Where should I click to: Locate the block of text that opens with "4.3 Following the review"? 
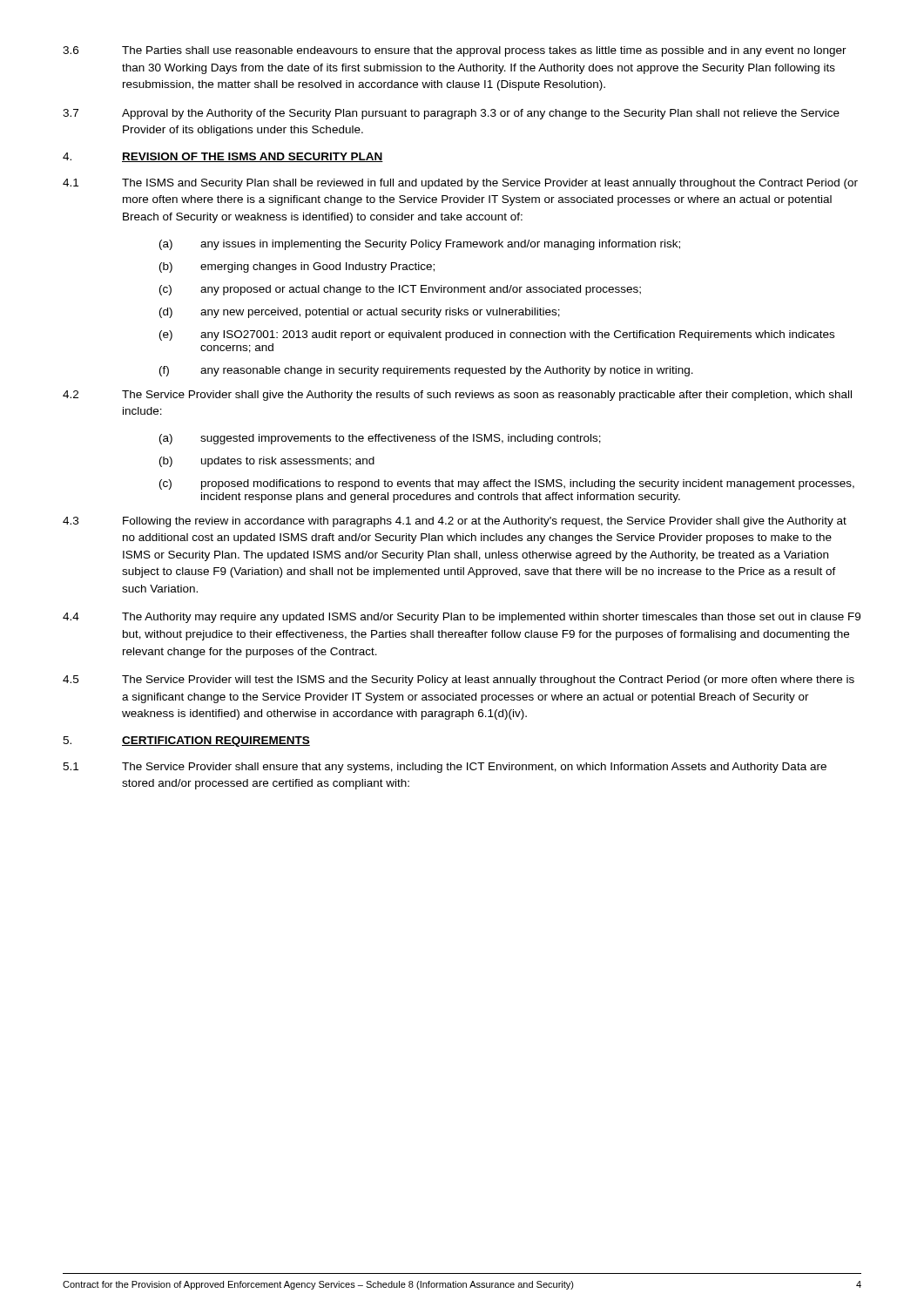pyautogui.click(x=462, y=555)
